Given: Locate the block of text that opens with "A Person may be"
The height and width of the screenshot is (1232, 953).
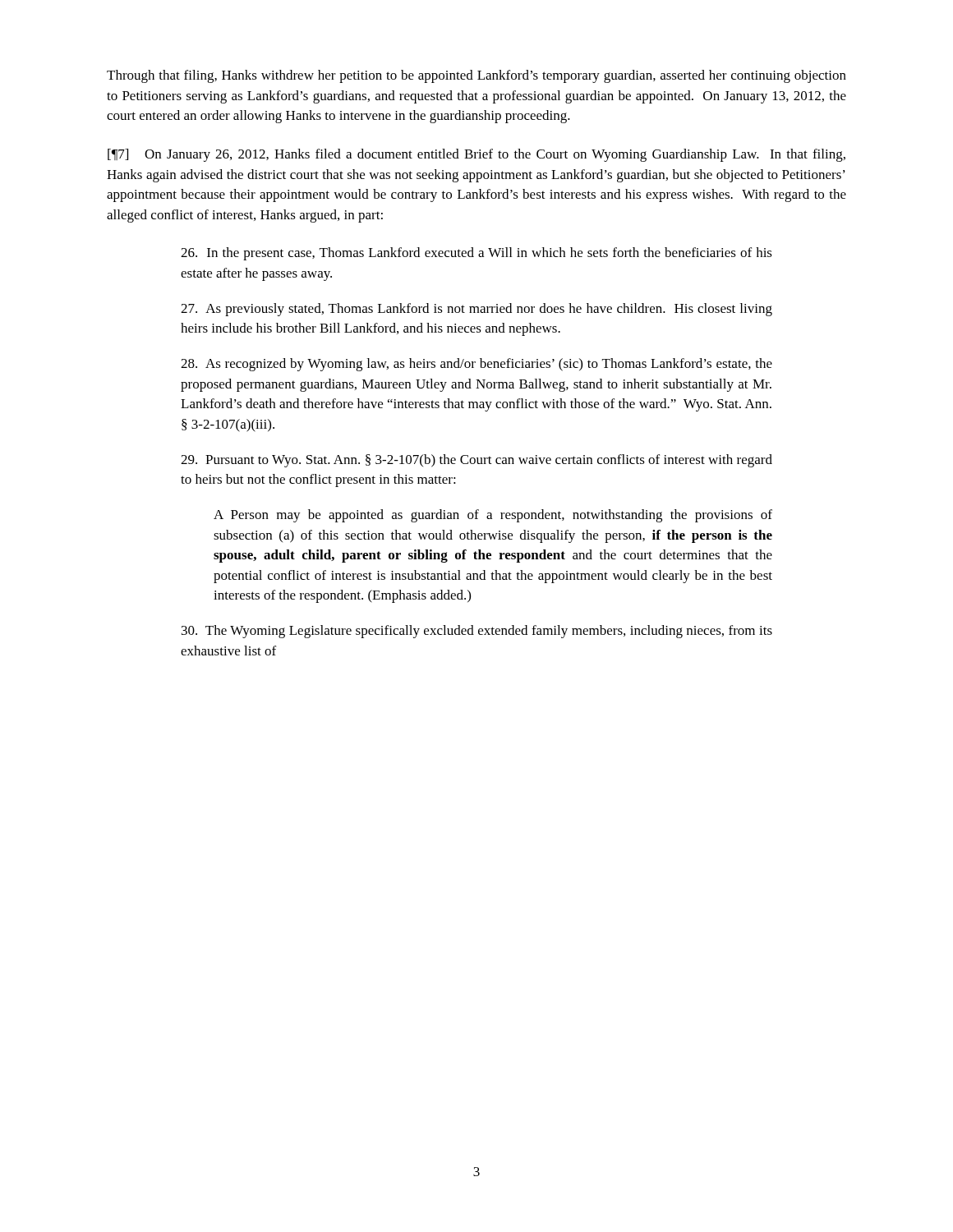Looking at the screenshot, I should click(x=493, y=555).
